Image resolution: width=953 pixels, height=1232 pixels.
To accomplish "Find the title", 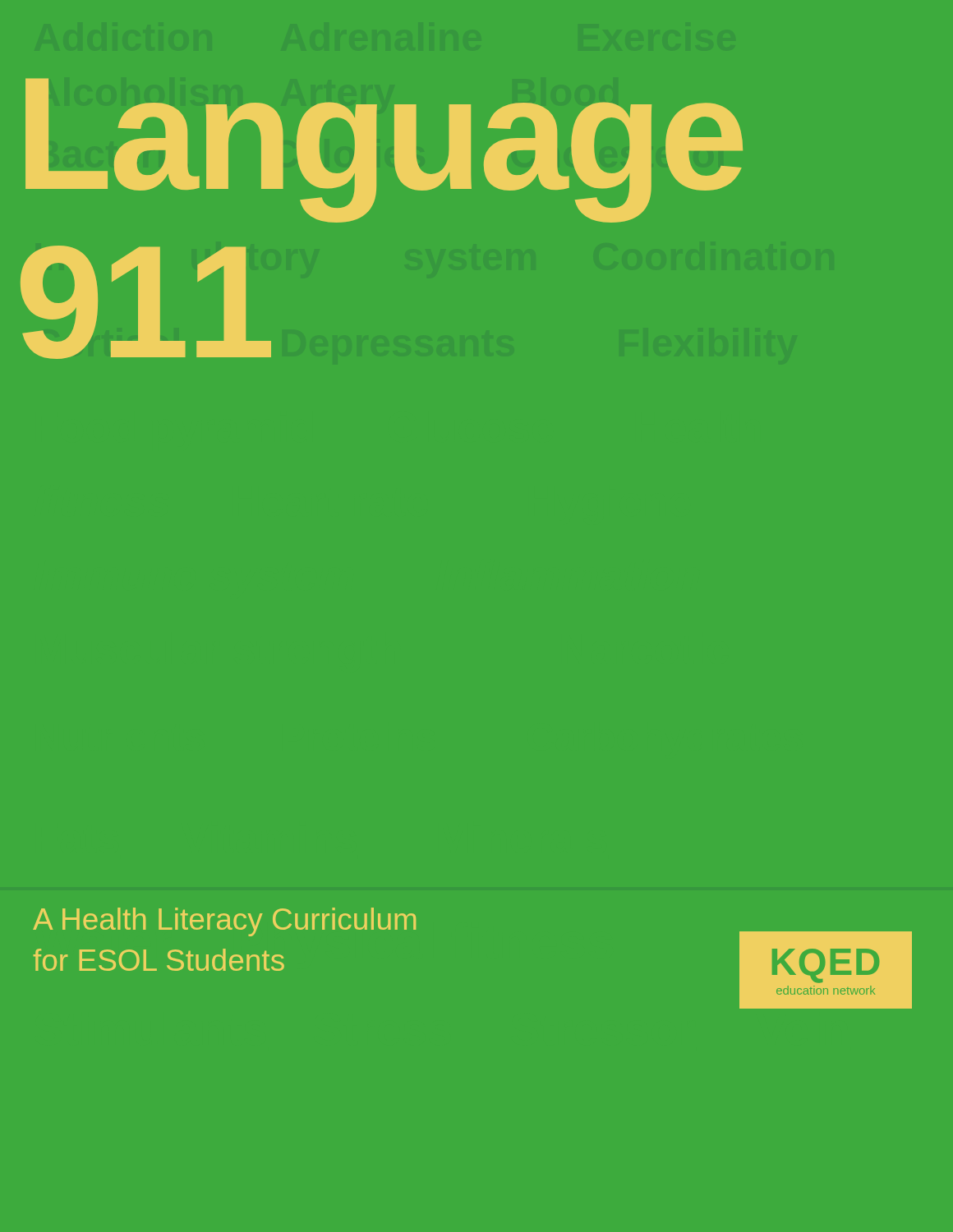I will [x=380, y=133].
